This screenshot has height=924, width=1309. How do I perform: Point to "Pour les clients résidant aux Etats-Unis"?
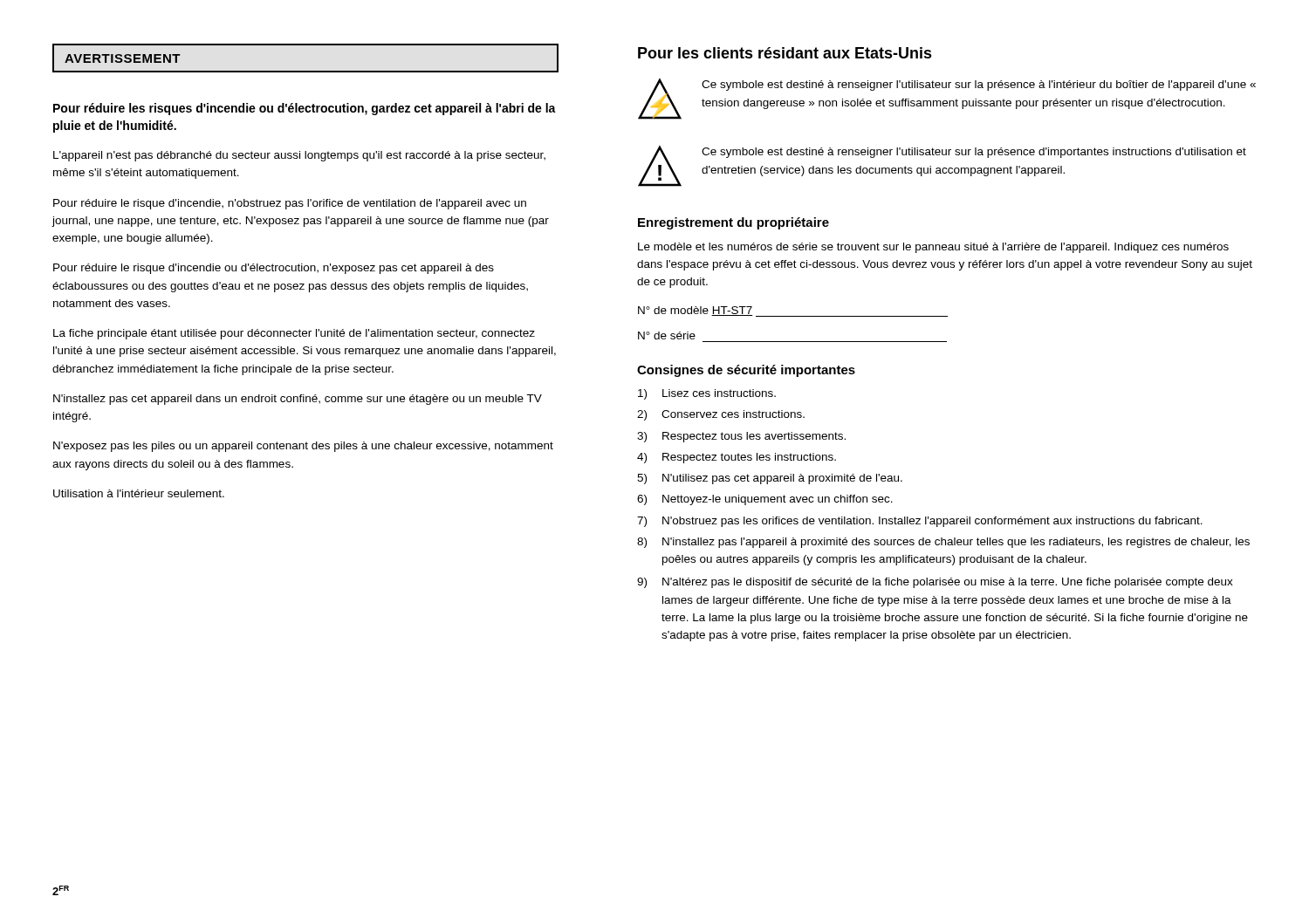[785, 53]
